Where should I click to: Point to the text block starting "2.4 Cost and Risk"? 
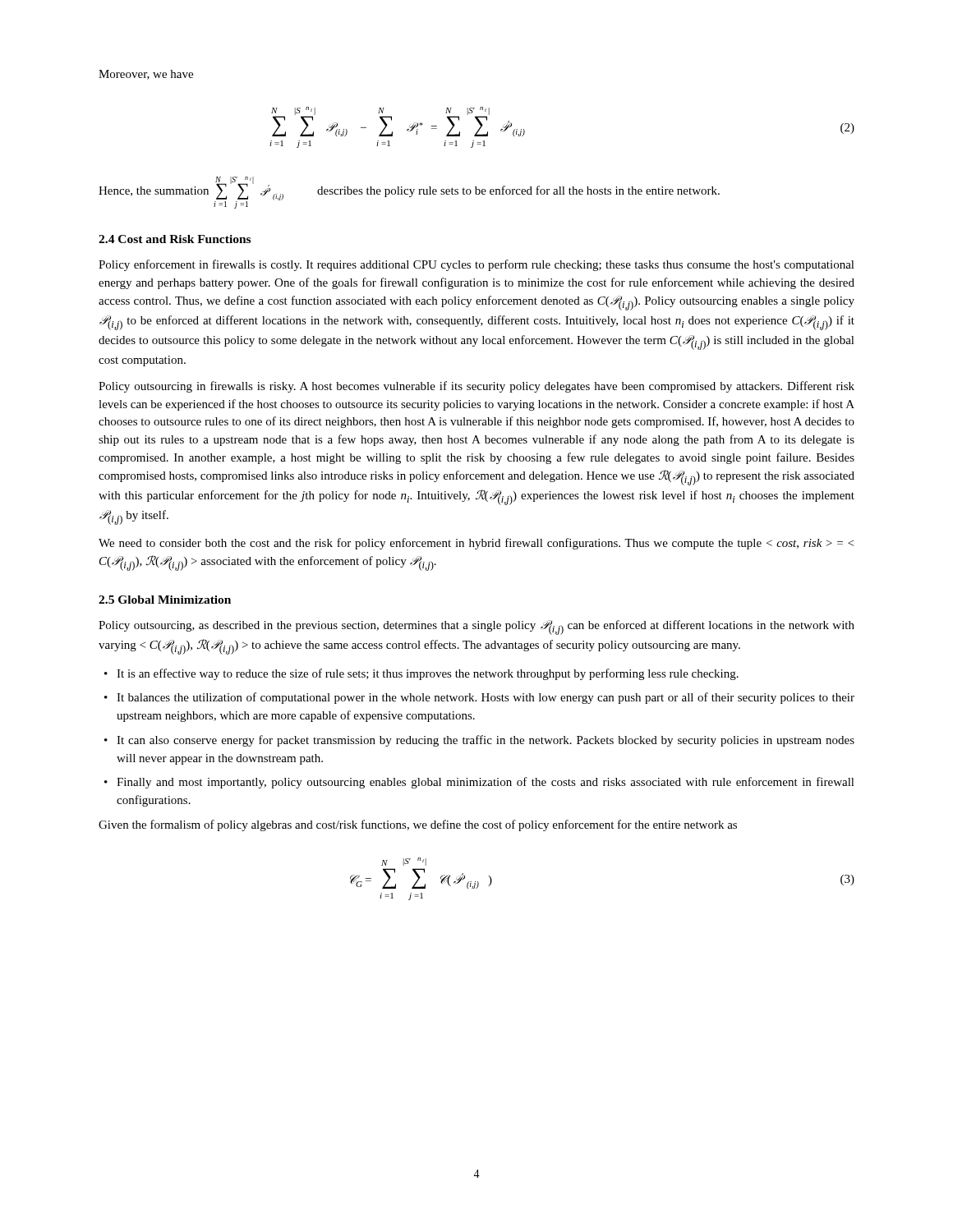coord(175,238)
